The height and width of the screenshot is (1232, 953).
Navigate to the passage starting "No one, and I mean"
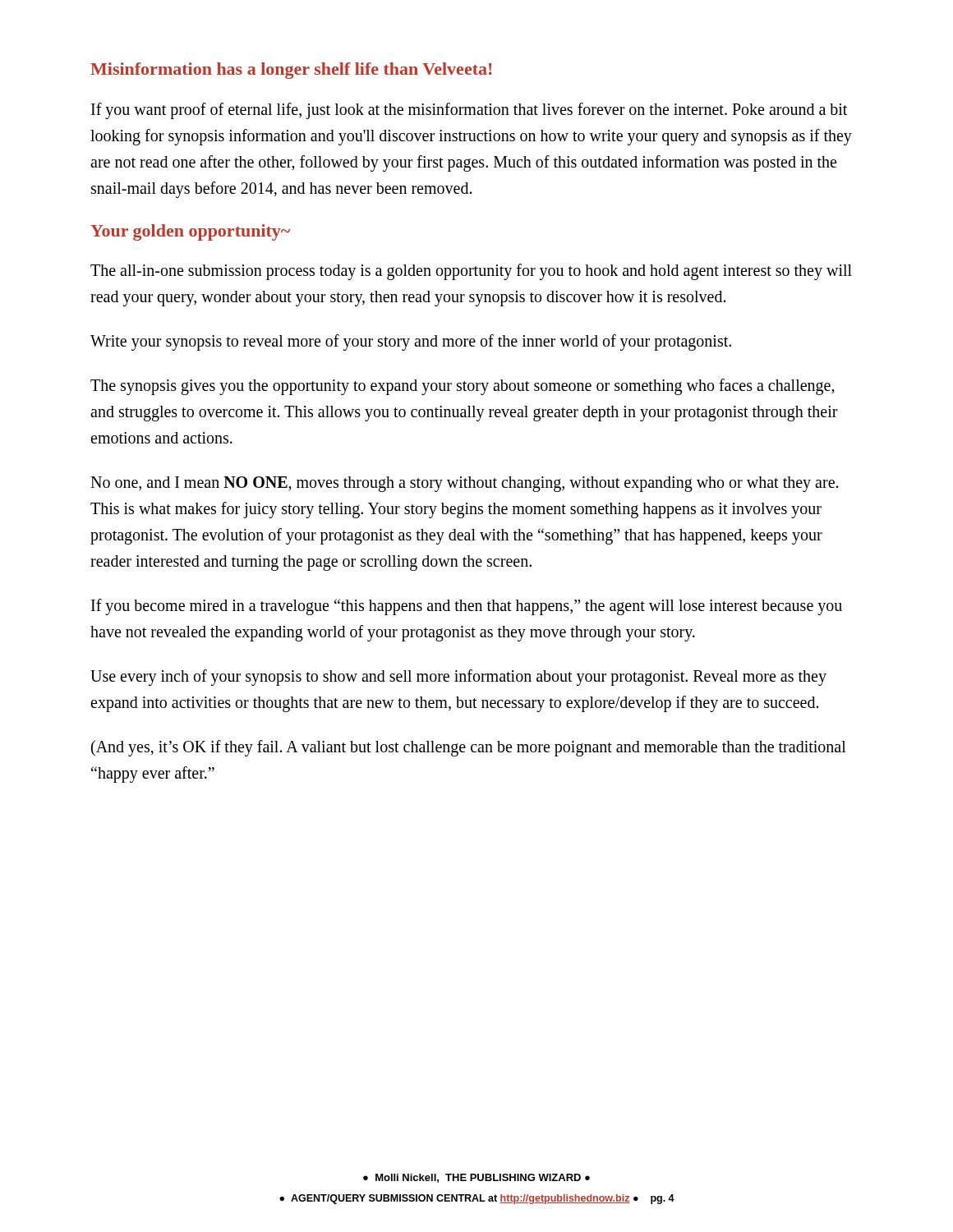tap(465, 522)
